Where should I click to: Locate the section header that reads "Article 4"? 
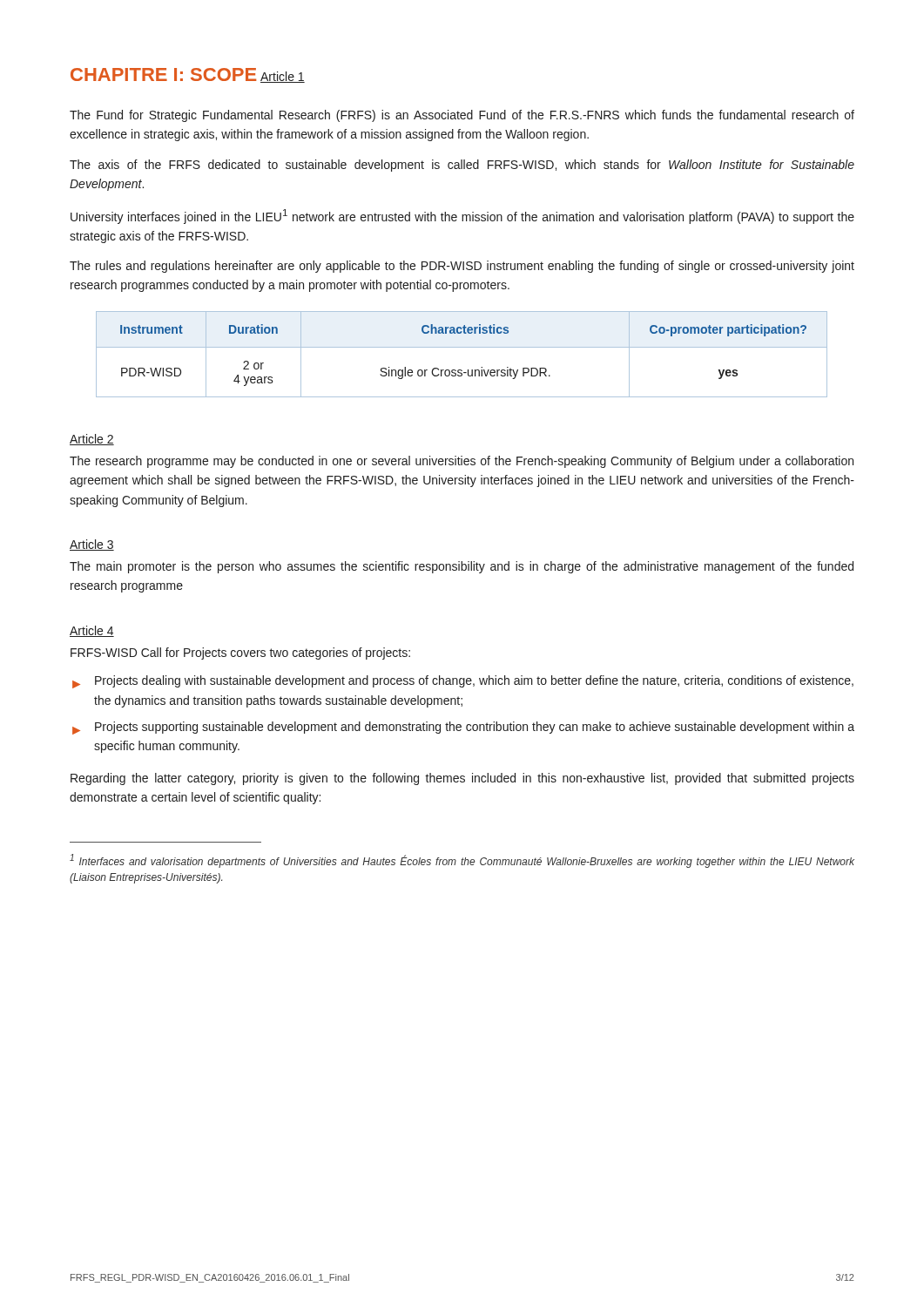pos(92,631)
